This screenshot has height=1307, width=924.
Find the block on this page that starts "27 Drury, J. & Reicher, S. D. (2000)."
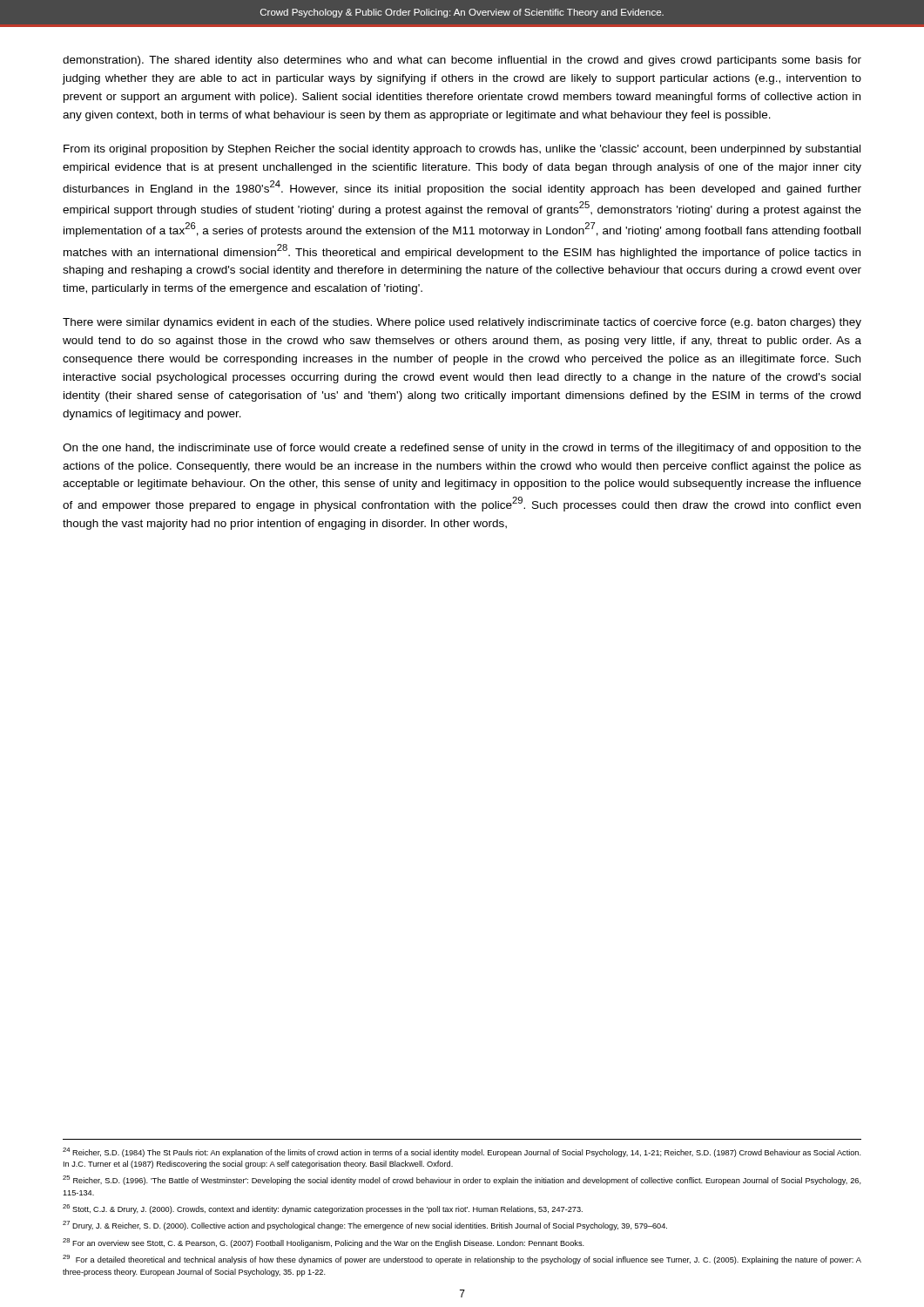pyautogui.click(x=365, y=1225)
